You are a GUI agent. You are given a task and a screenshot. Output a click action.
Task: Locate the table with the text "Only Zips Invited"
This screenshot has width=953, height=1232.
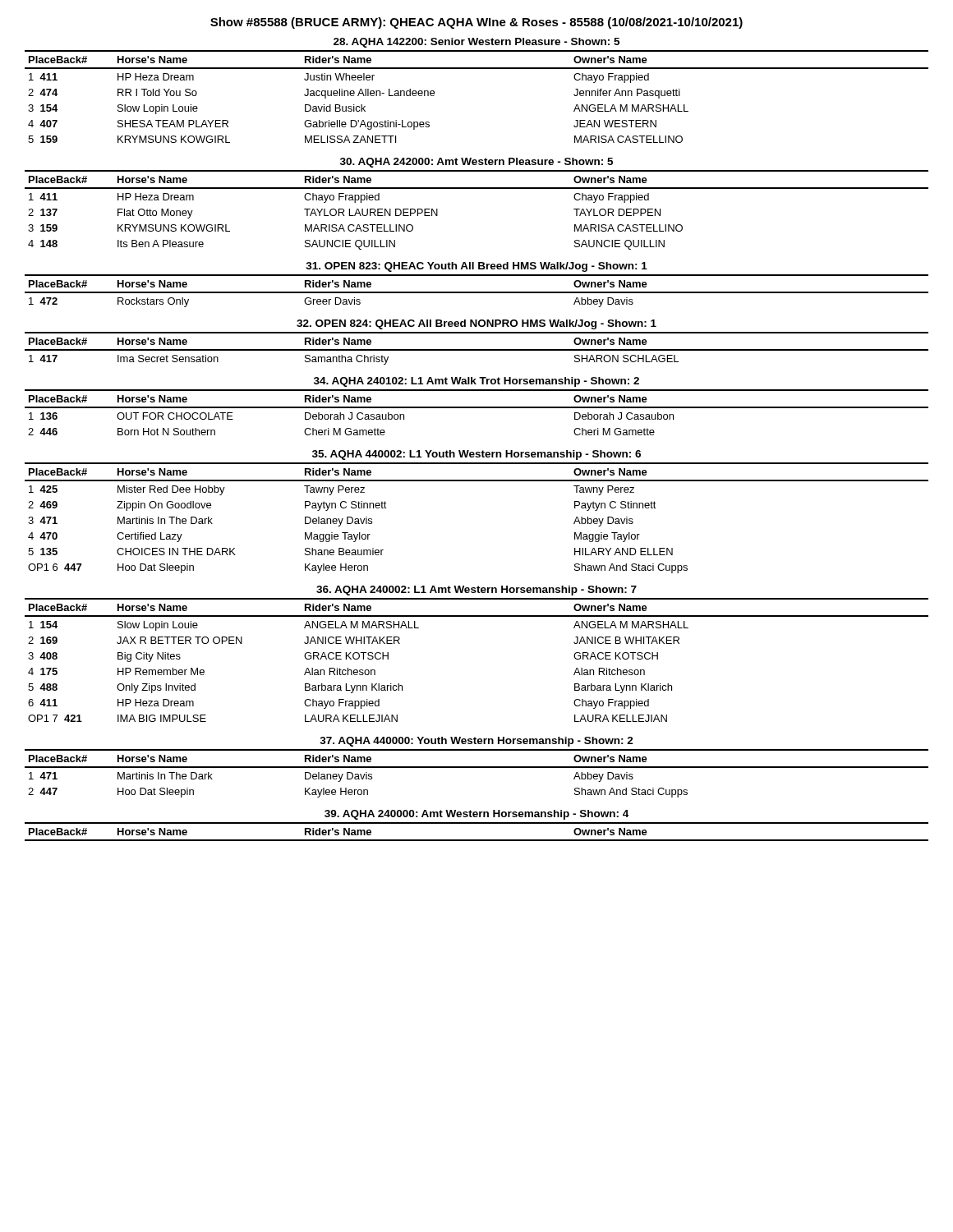(476, 662)
